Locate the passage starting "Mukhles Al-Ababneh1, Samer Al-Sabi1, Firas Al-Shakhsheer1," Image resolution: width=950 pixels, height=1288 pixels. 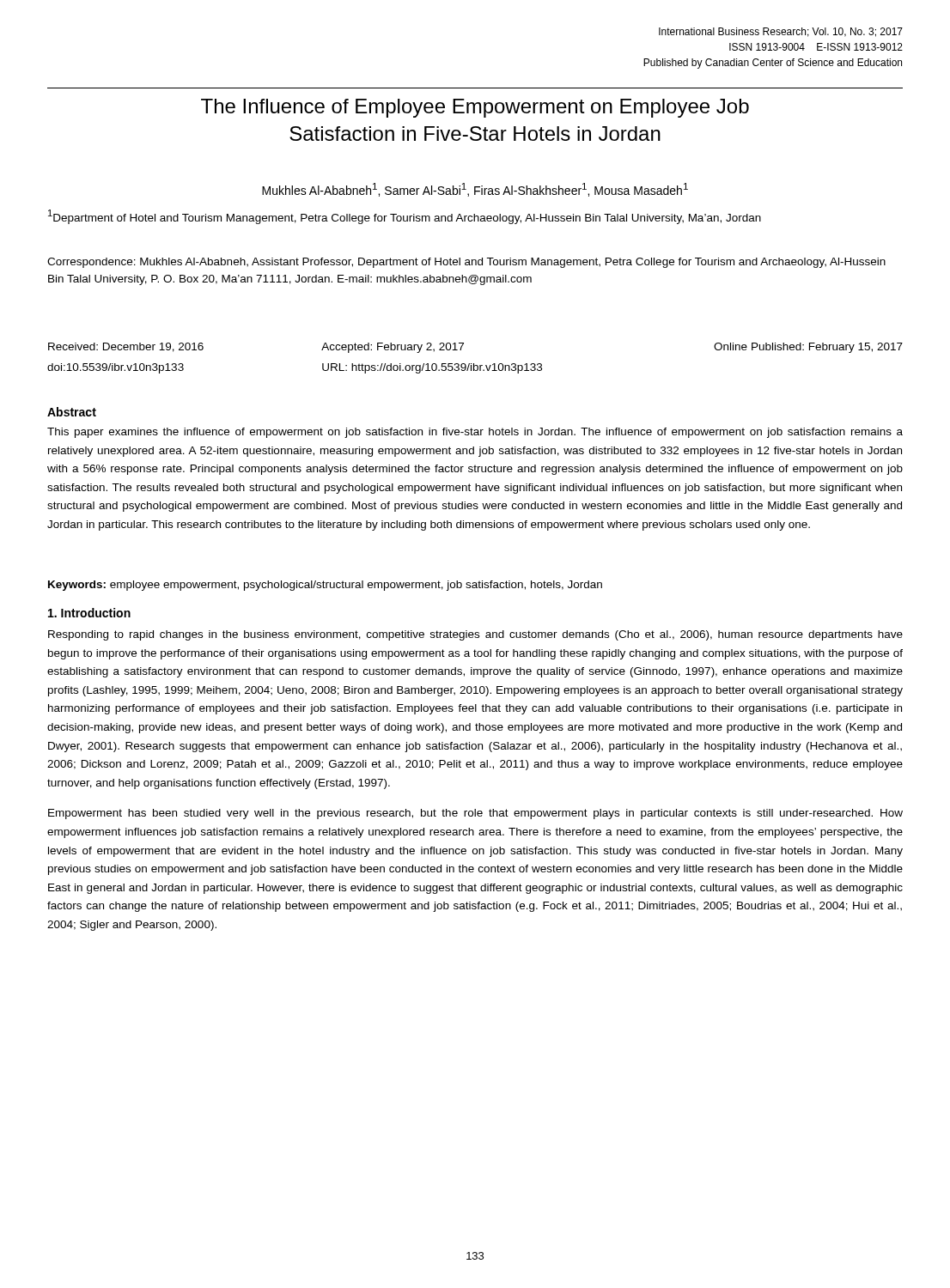(475, 189)
